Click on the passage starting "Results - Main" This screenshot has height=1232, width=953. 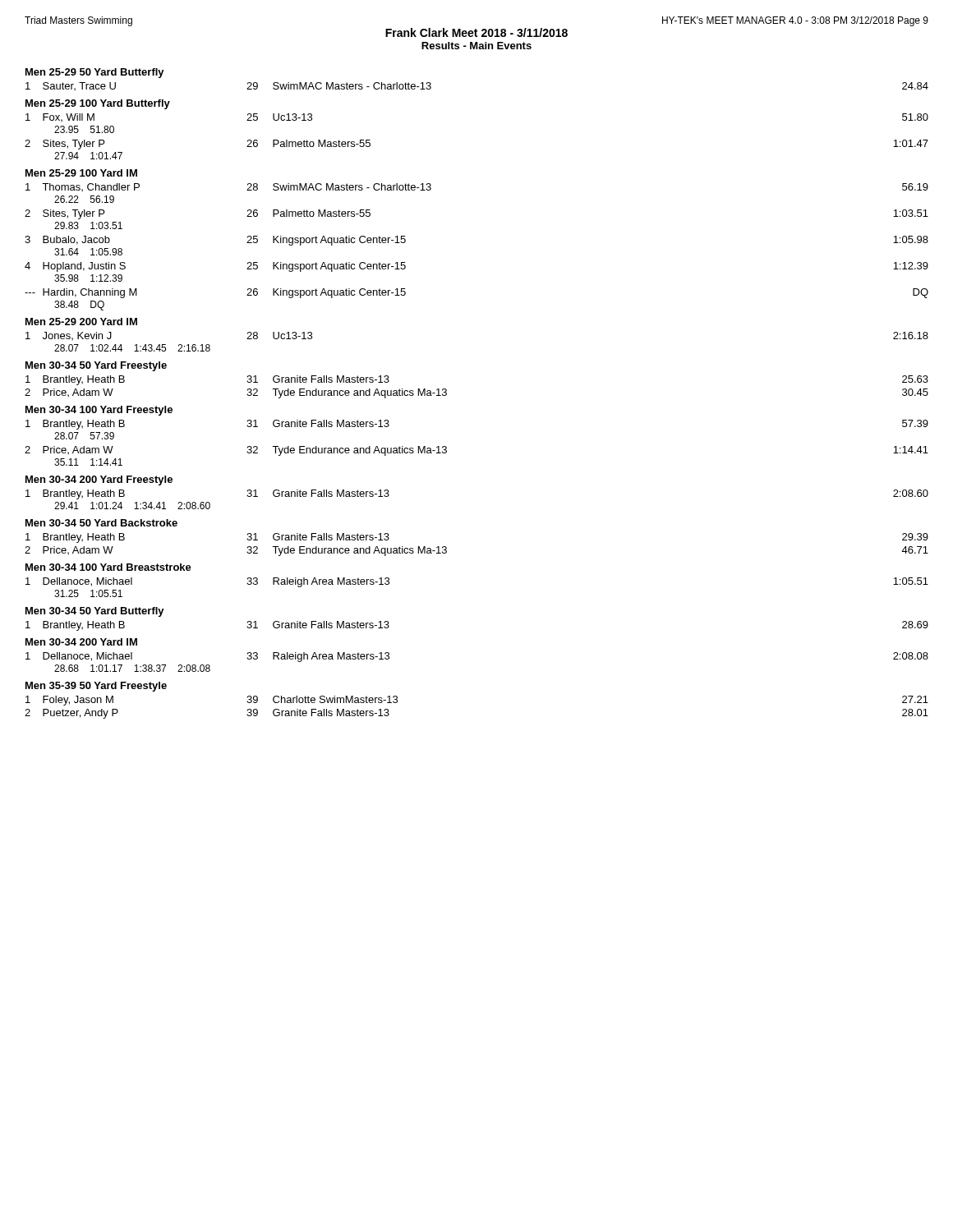click(x=476, y=46)
